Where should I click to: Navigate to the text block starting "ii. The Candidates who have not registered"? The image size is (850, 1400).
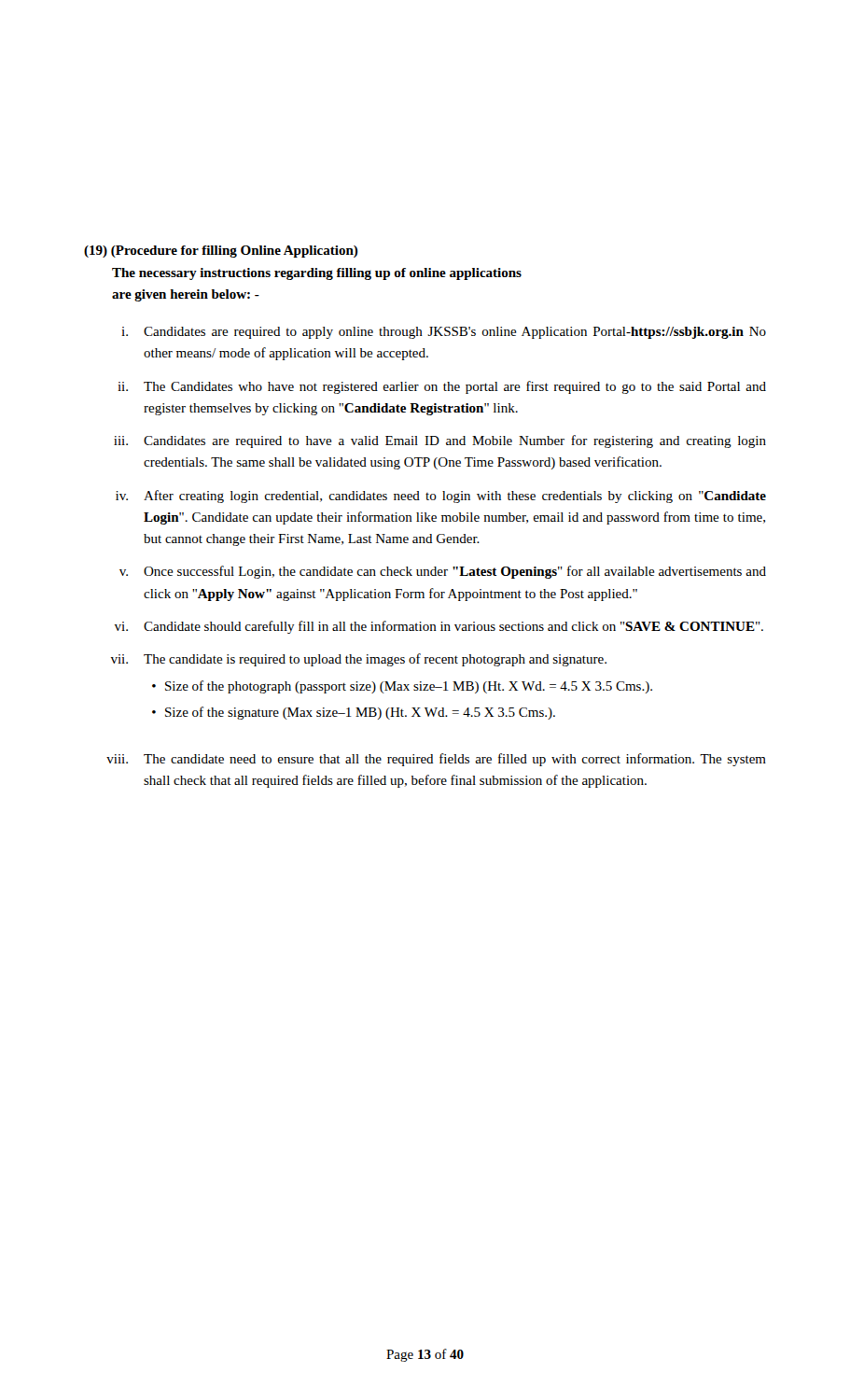click(425, 397)
